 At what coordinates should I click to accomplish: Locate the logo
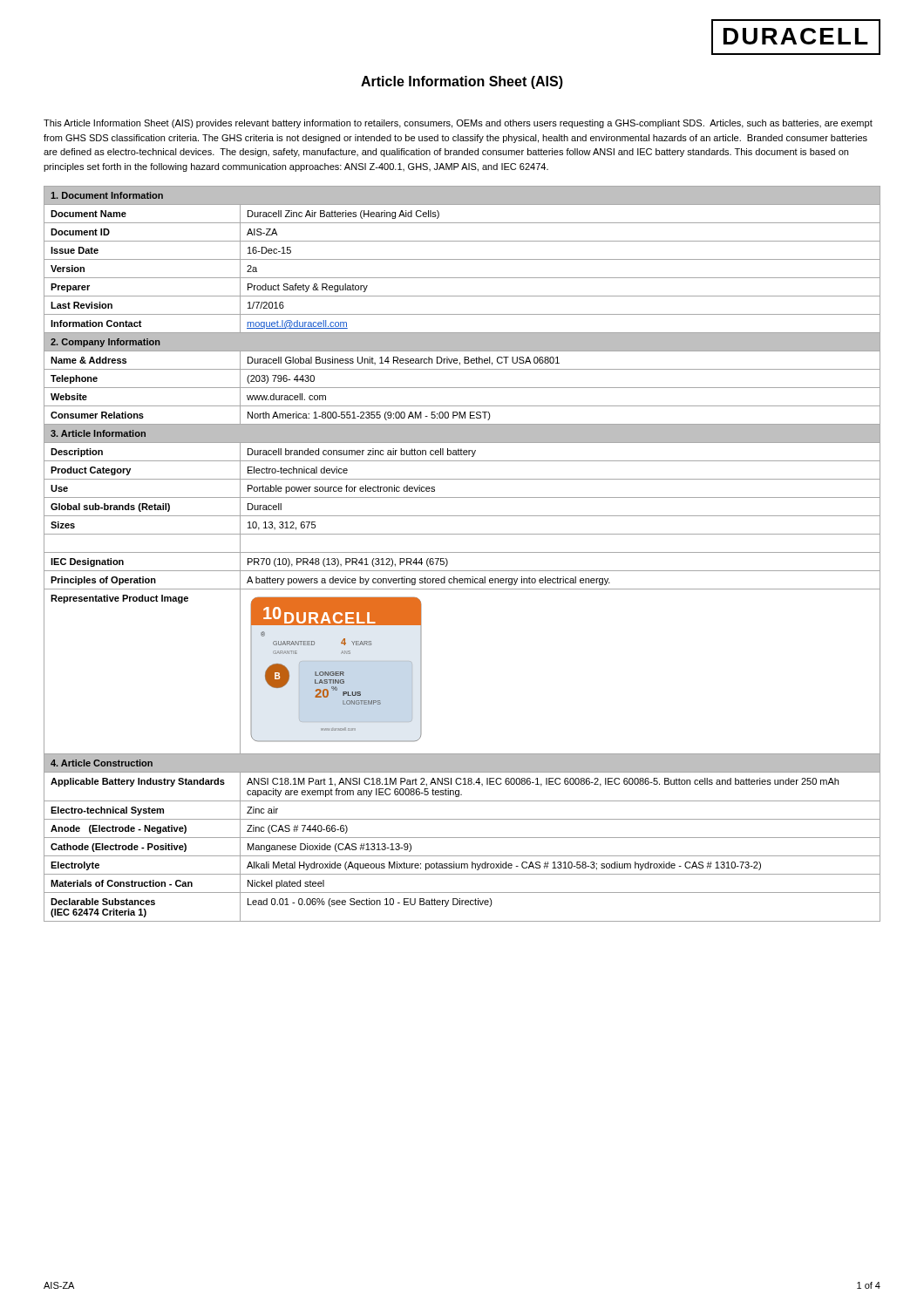point(796,37)
